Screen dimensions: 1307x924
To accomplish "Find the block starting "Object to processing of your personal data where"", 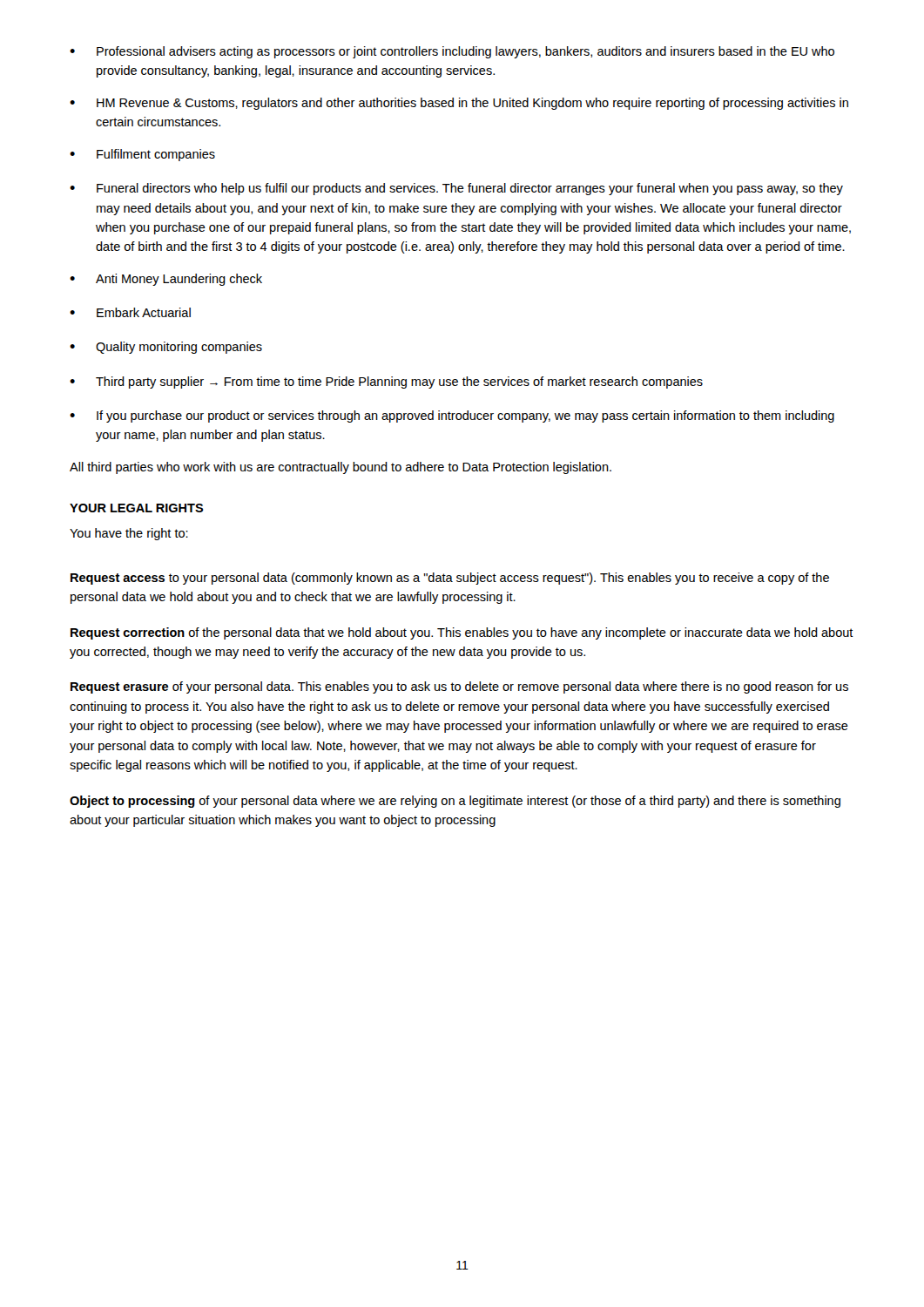I will point(455,810).
